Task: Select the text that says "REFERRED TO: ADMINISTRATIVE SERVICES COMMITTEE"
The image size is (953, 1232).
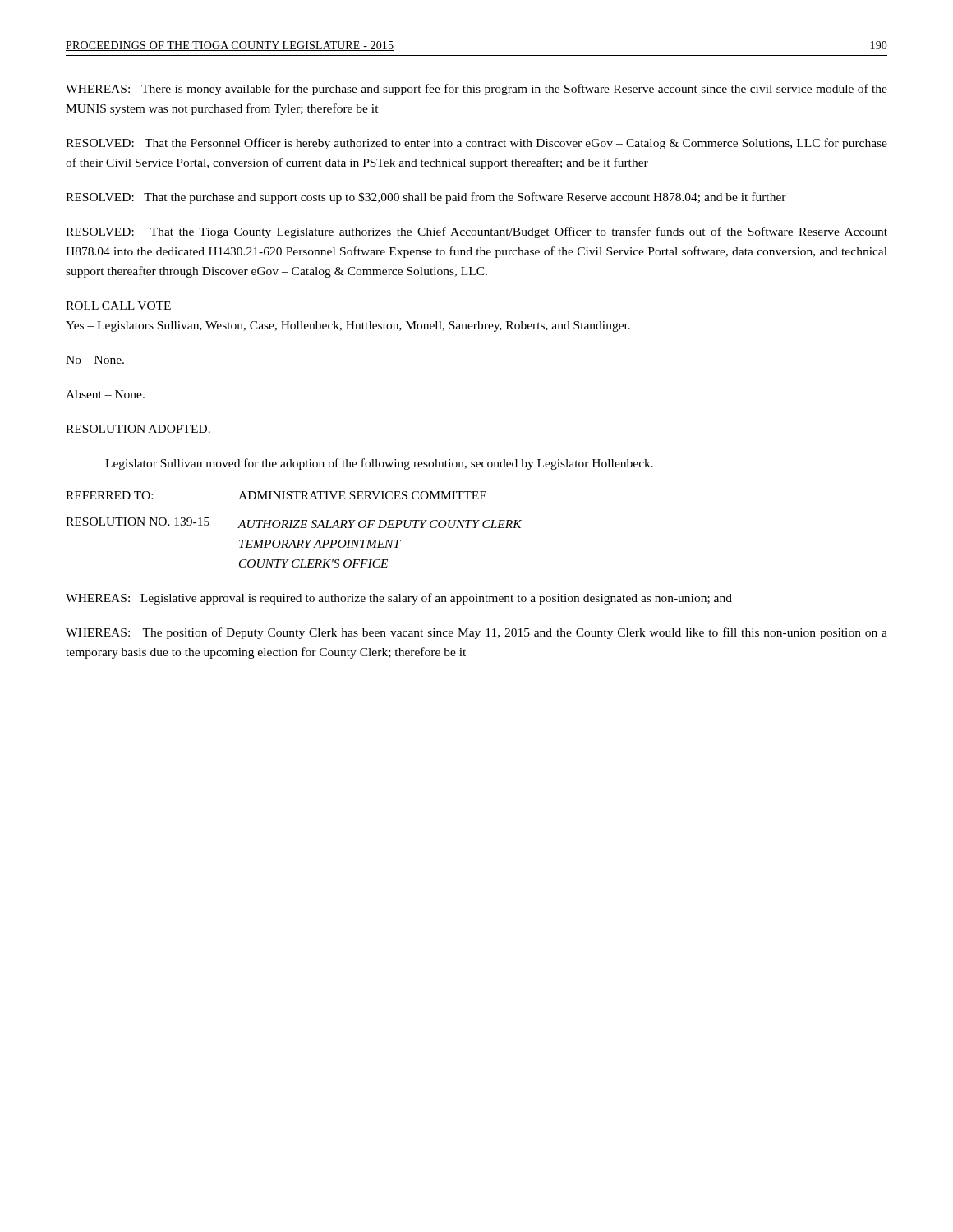Action: pyautogui.click(x=276, y=495)
